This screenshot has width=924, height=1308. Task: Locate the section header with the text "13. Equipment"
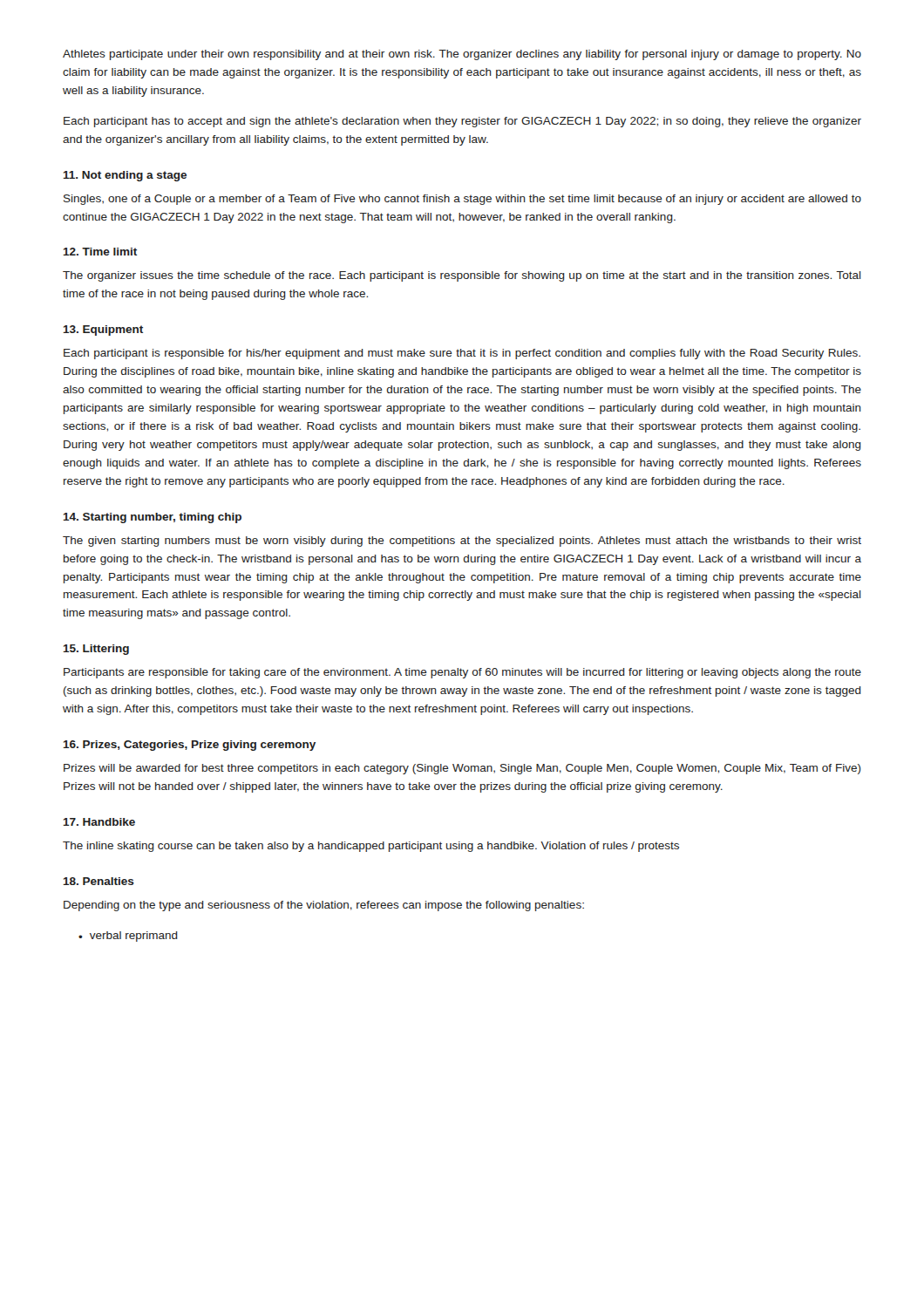(103, 329)
